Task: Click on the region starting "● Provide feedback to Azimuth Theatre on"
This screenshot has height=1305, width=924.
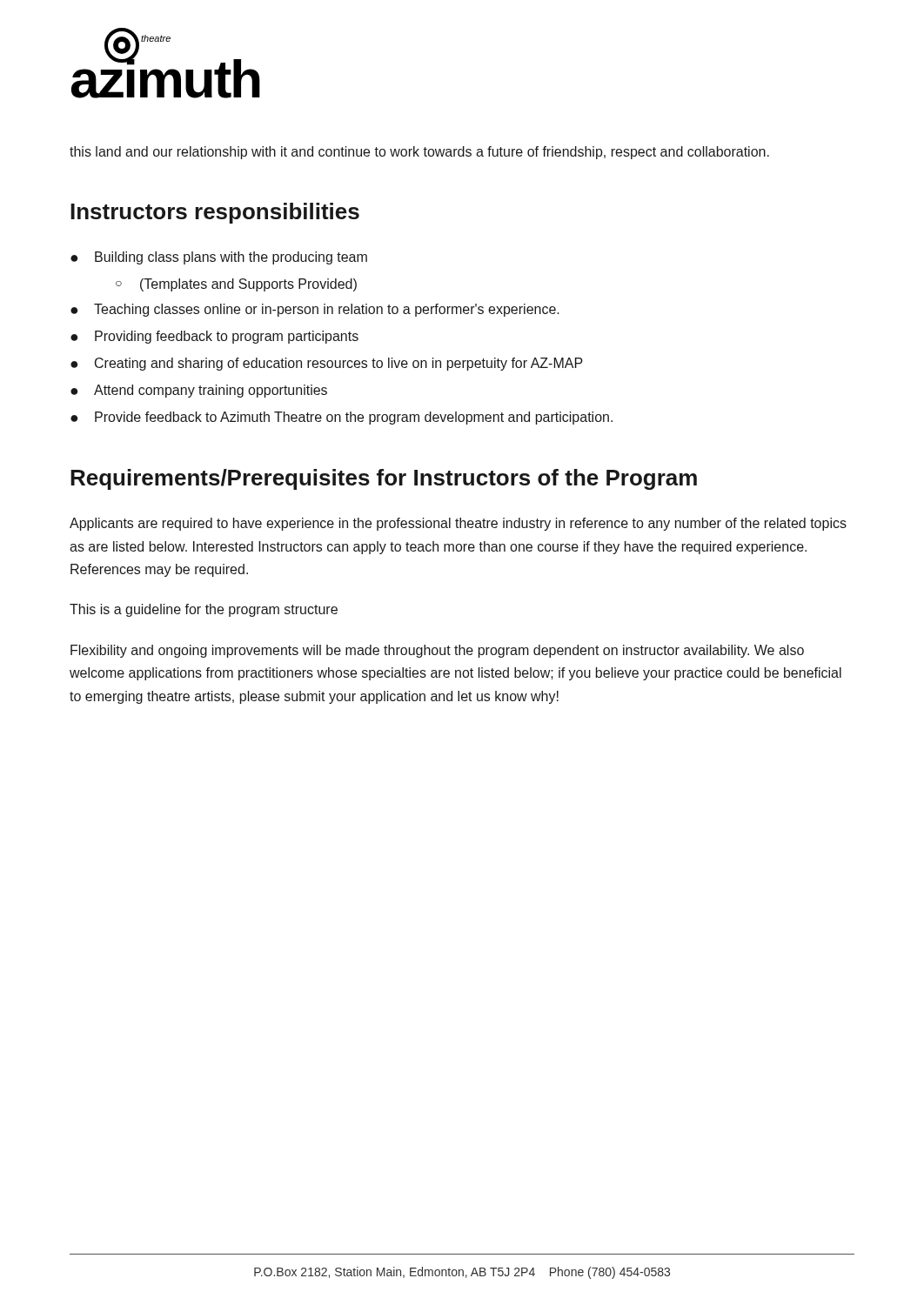Action: click(342, 418)
